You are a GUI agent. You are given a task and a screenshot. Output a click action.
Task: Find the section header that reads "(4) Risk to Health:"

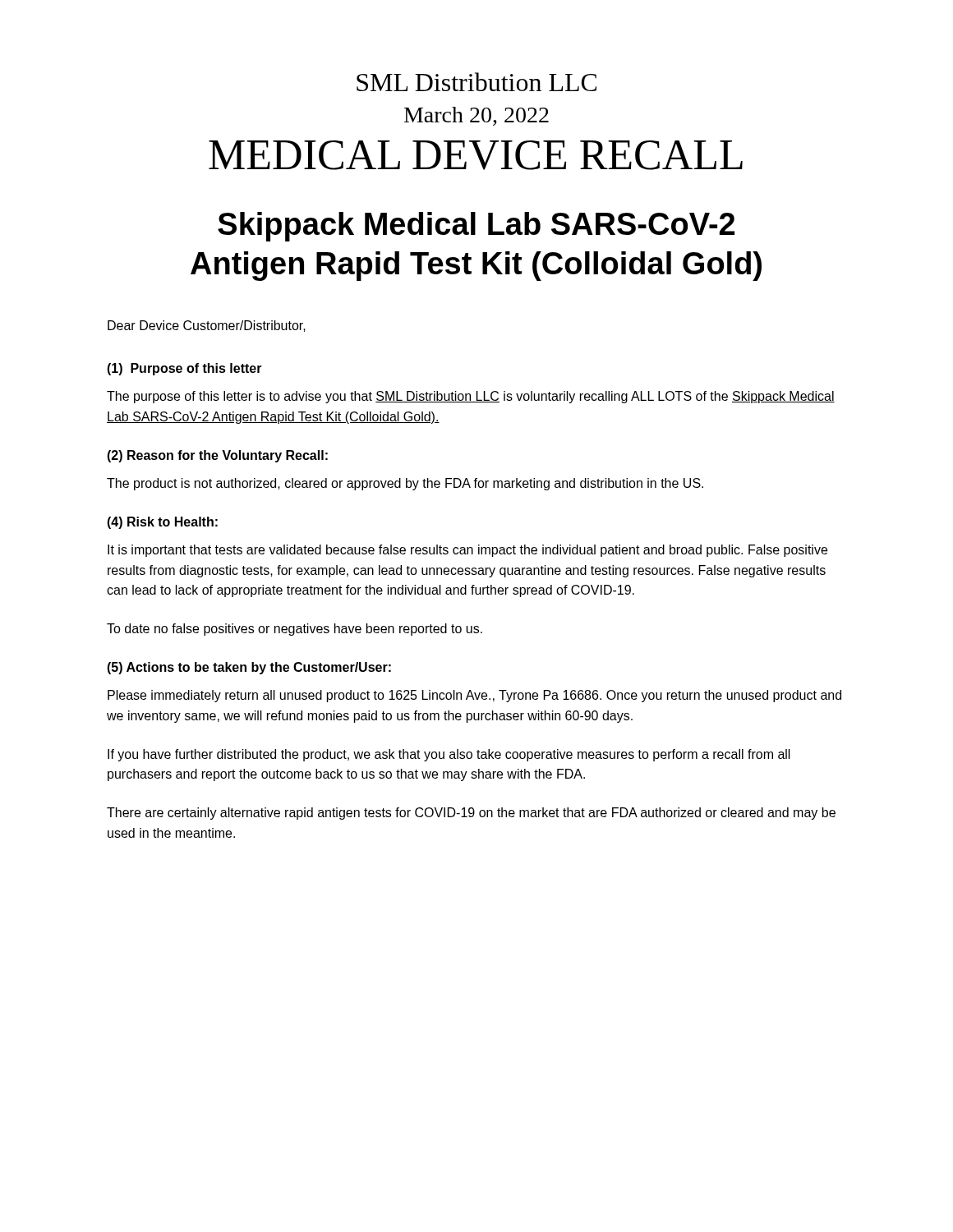(163, 522)
